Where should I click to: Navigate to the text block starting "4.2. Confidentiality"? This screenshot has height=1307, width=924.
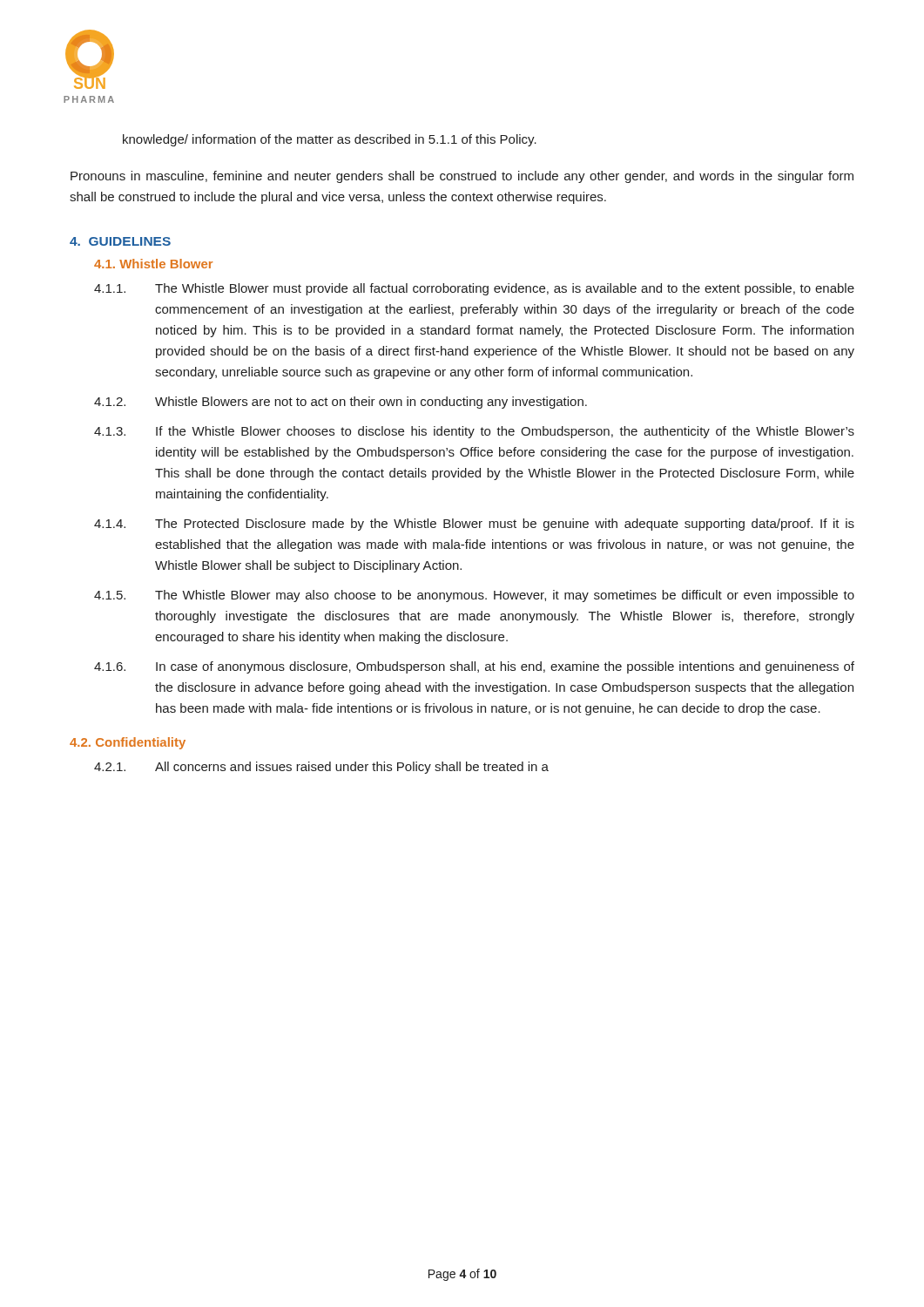click(x=128, y=742)
